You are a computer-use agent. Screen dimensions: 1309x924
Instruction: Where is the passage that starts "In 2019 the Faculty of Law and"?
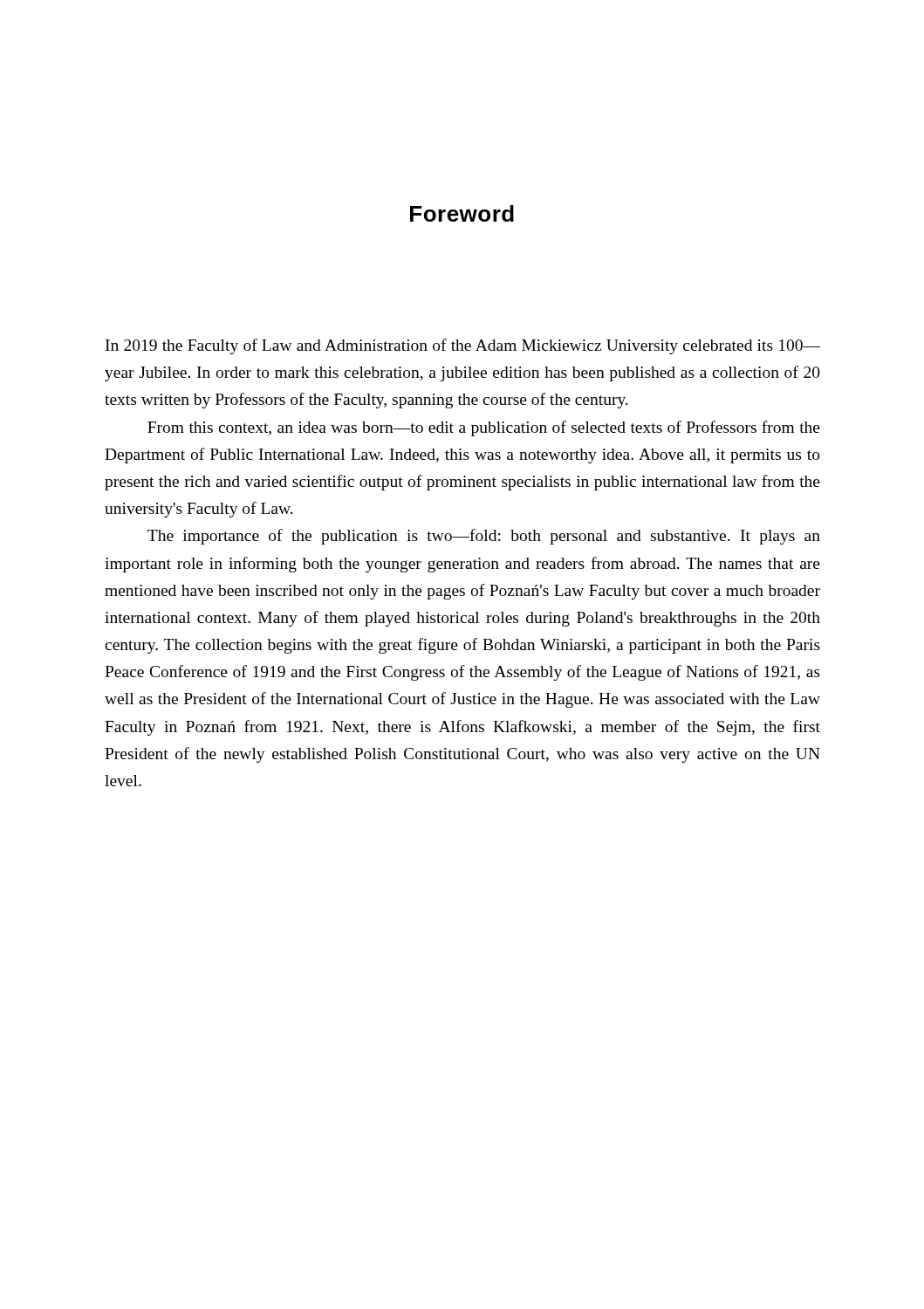pyautogui.click(x=462, y=563)
